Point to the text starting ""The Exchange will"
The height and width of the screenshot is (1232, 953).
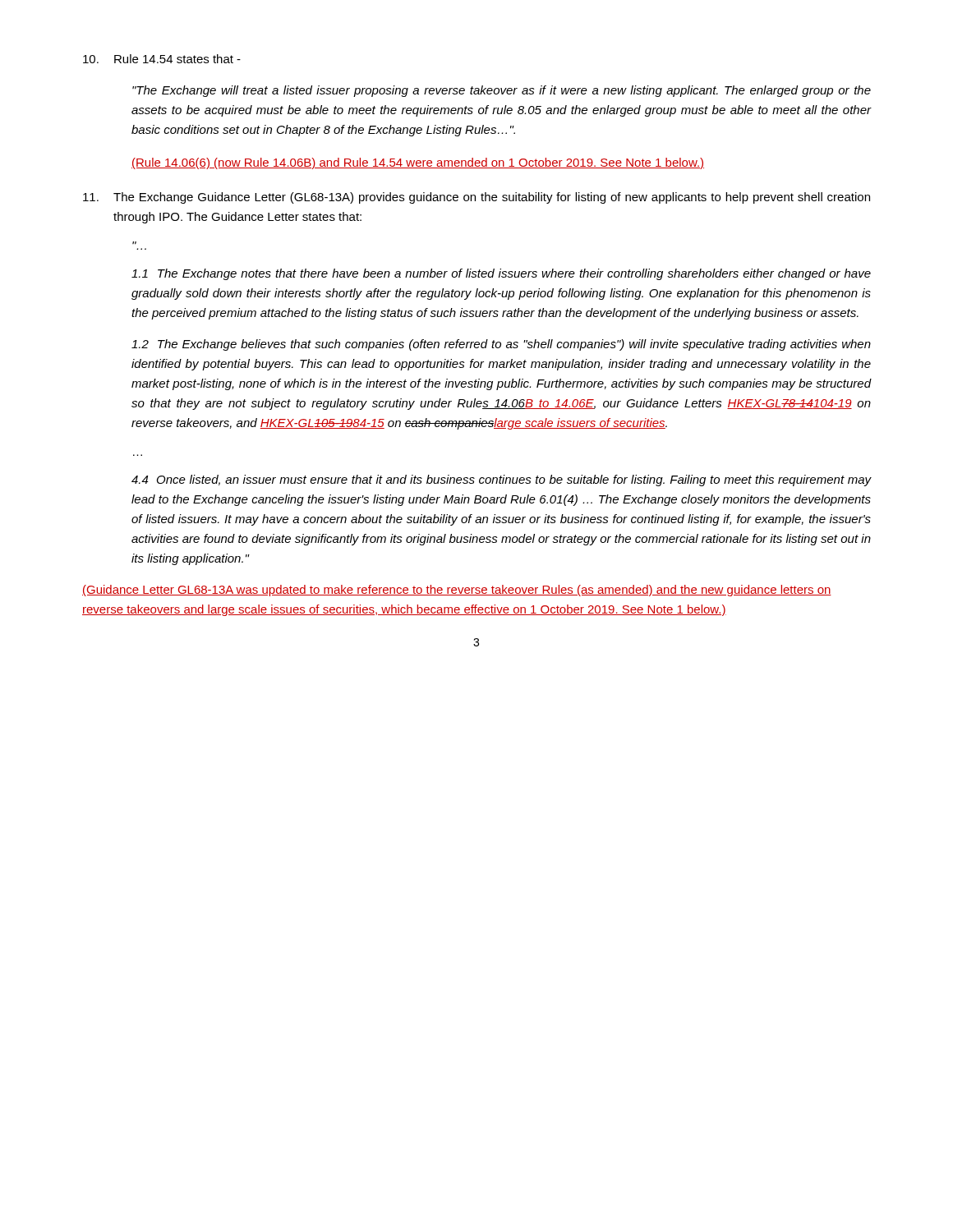(501, 110)
